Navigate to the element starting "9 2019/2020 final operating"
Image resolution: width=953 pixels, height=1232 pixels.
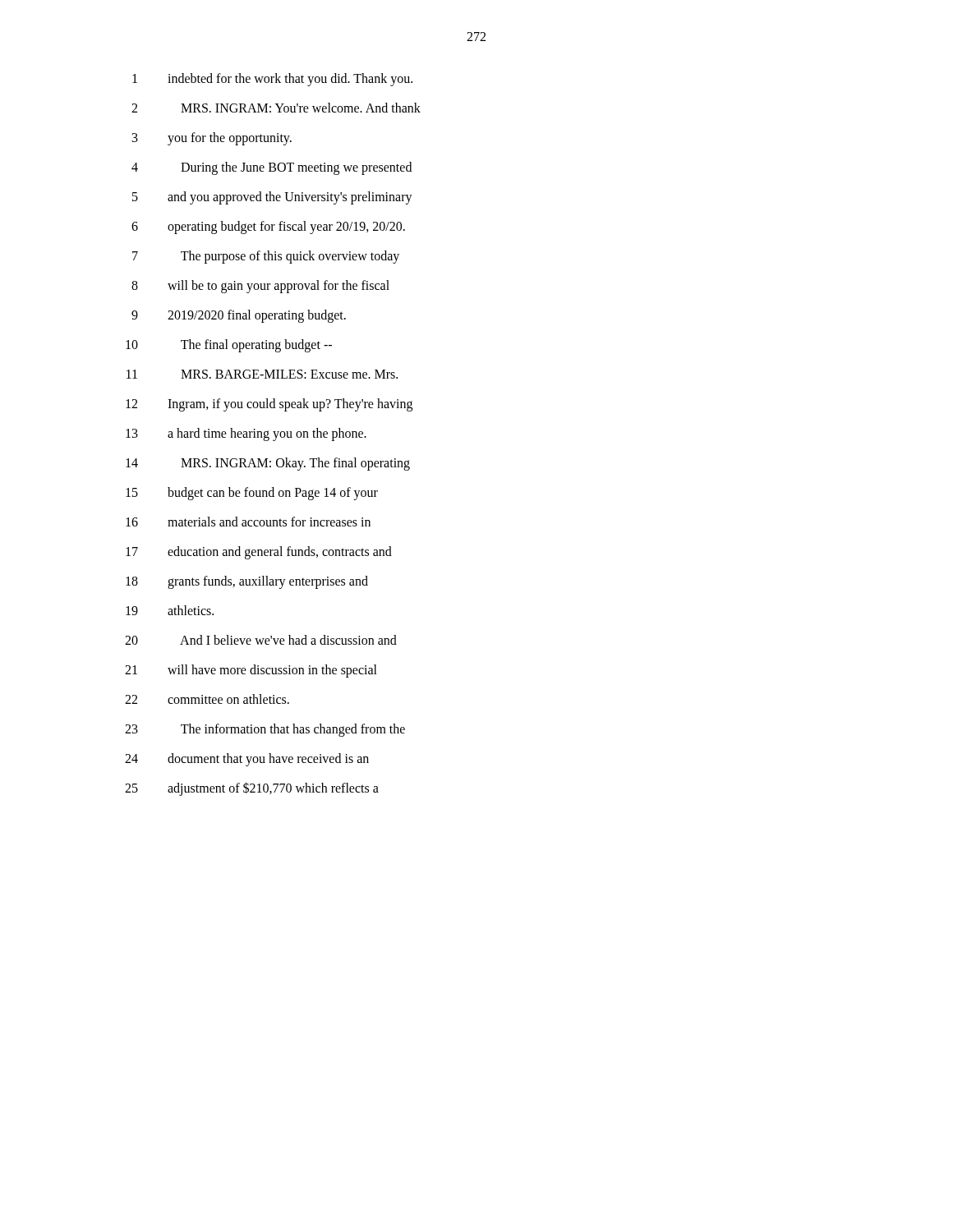click(x=223, y=315)
